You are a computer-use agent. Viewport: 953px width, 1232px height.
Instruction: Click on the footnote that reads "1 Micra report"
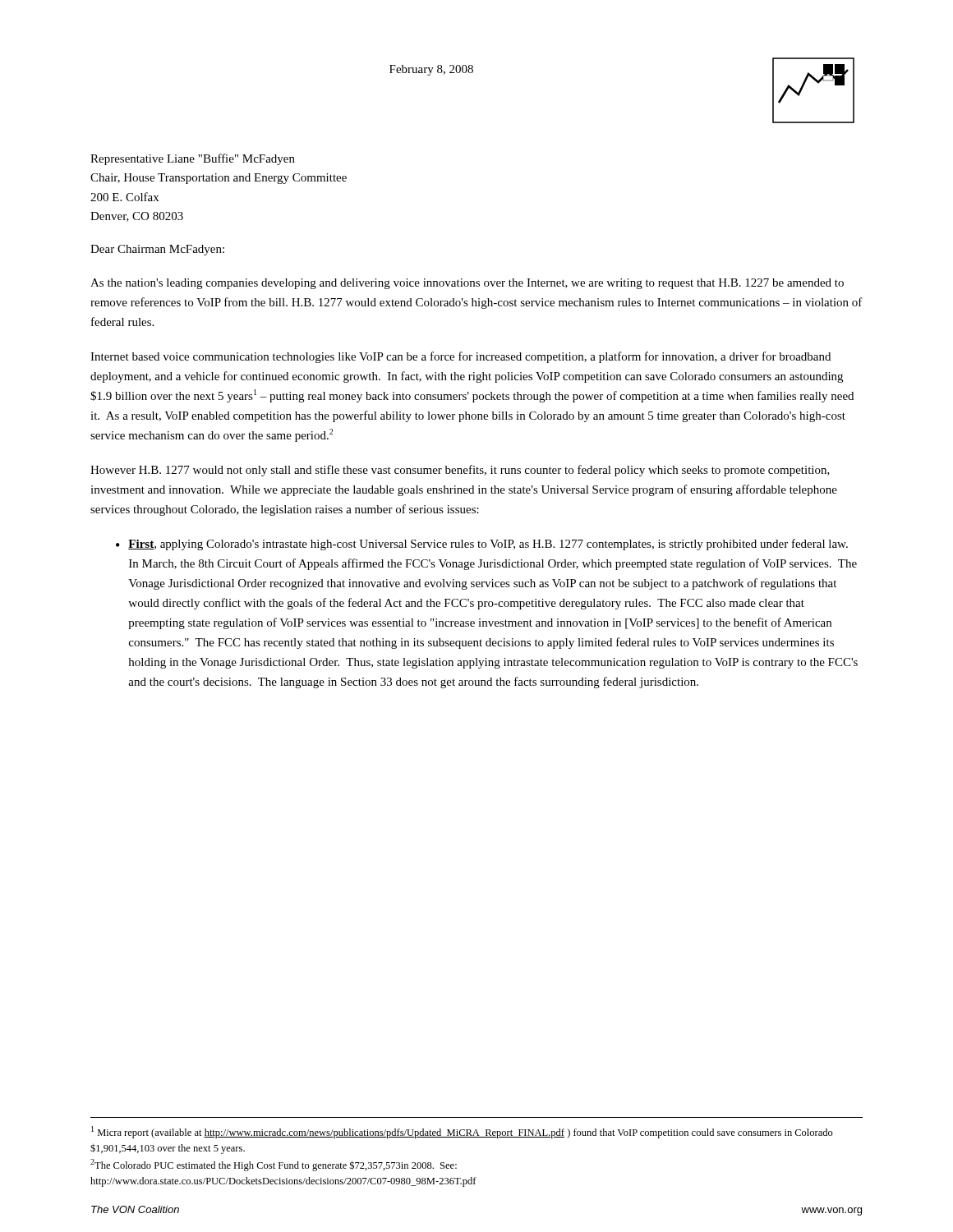pyautogui.click(x=462, y=1156)
